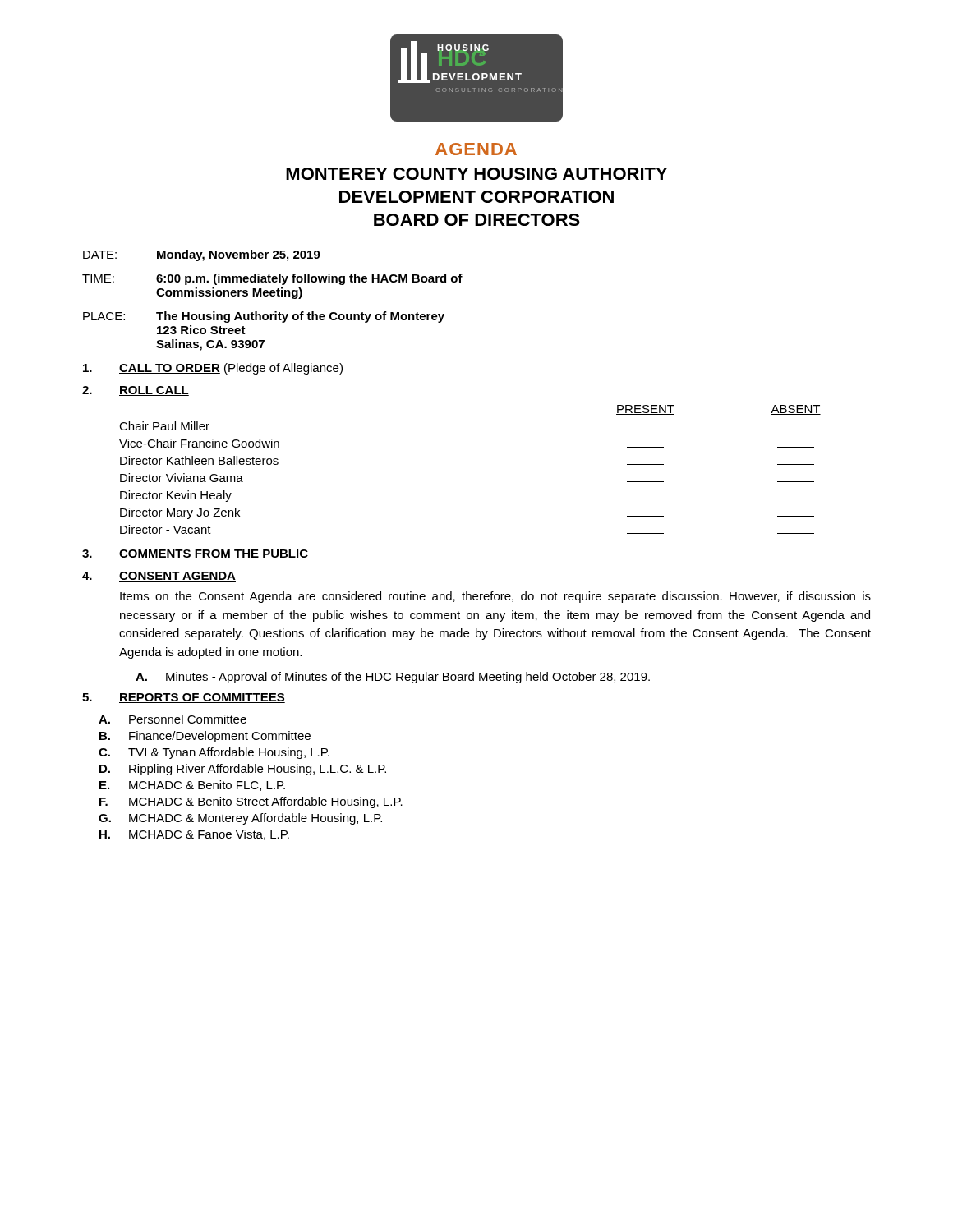953x1232 pixels.
Task: Select the logo
Action: (476, 79)
